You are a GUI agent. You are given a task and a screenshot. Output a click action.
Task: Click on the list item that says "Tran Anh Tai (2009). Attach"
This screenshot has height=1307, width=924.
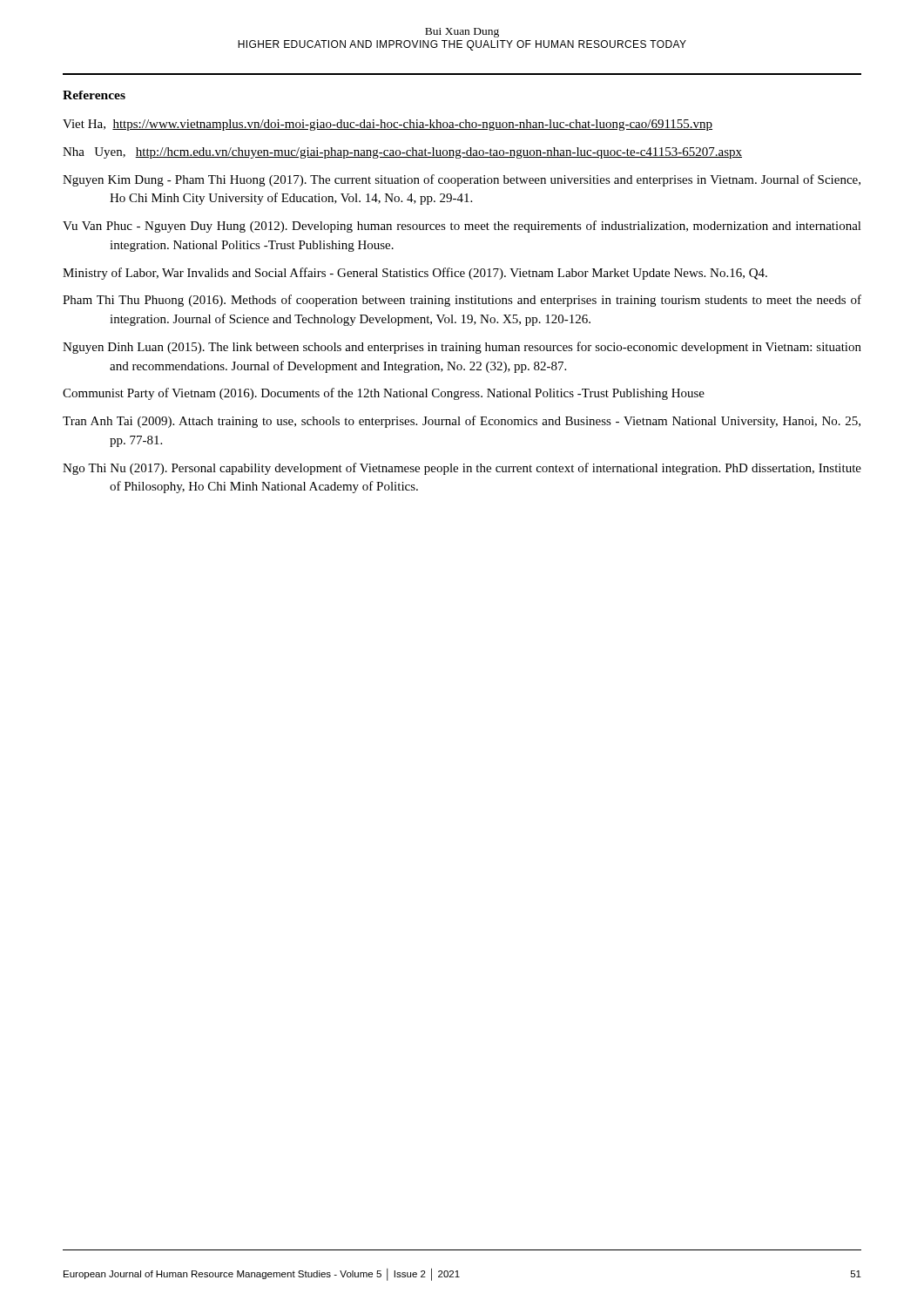coord(462,431)
